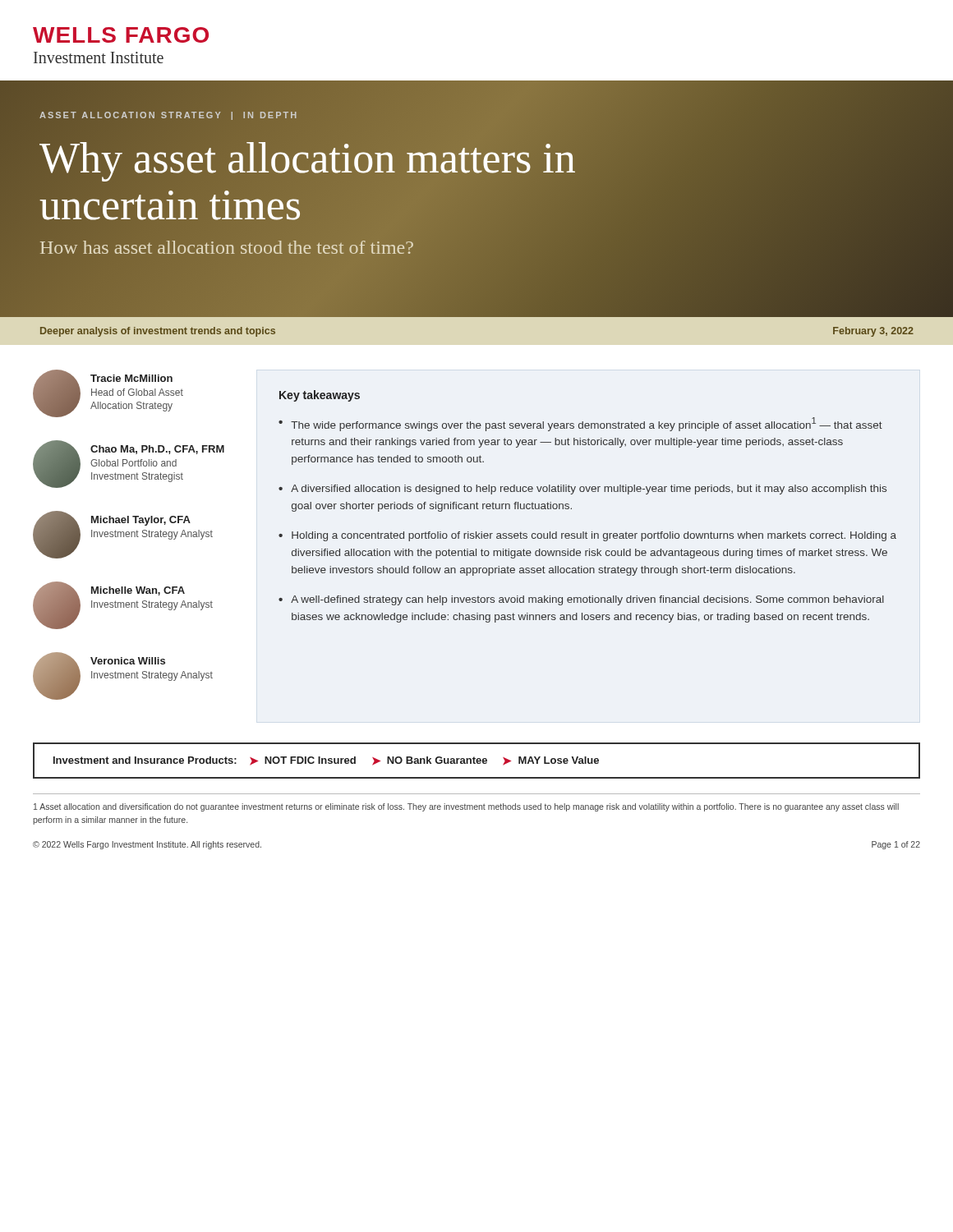Select the element starting "• A well-defined strategy can help investors"
953x1232 pixels.
coord(588,608)
